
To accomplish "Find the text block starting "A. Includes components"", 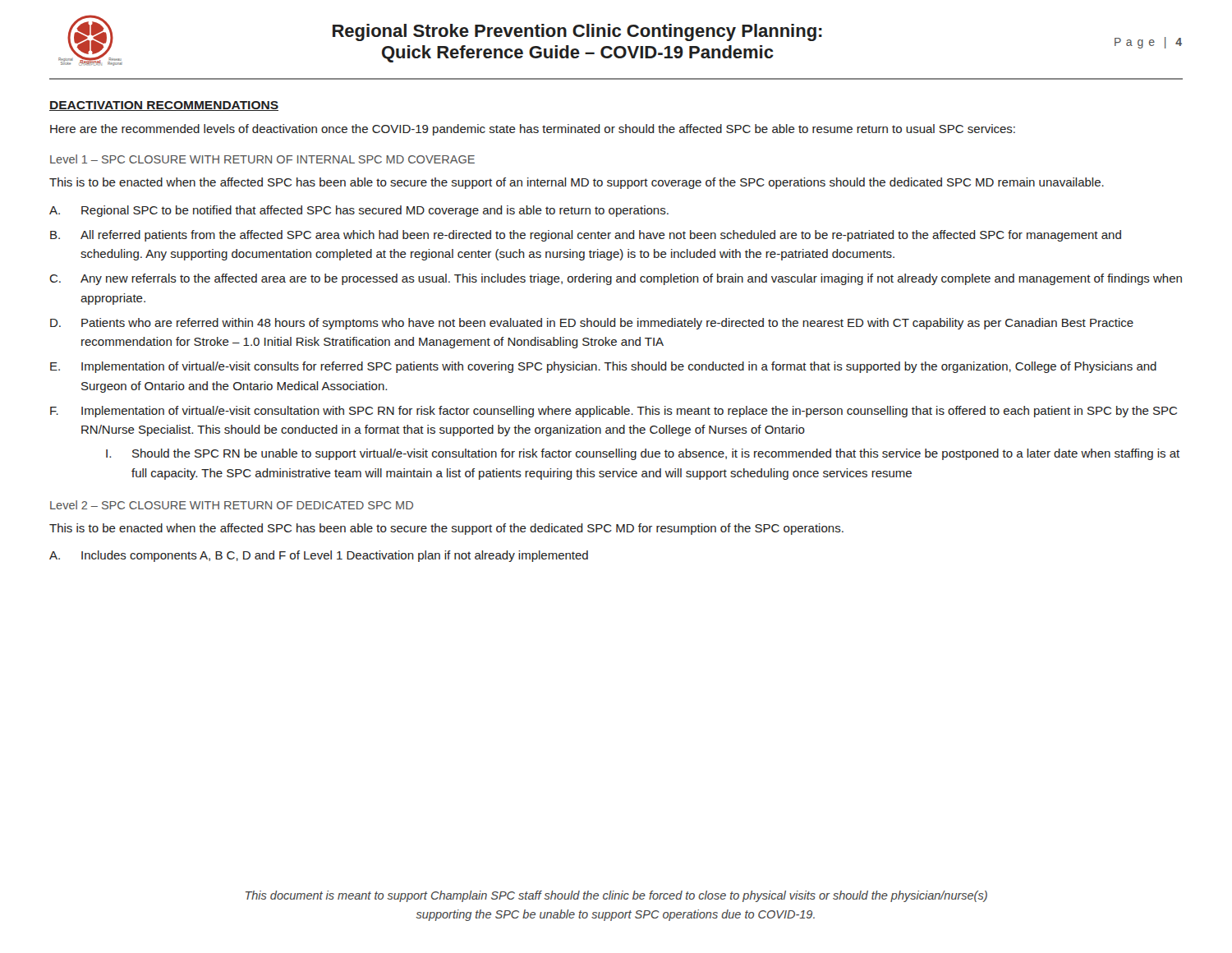I will pyautogui.click(x=319, y=556).
